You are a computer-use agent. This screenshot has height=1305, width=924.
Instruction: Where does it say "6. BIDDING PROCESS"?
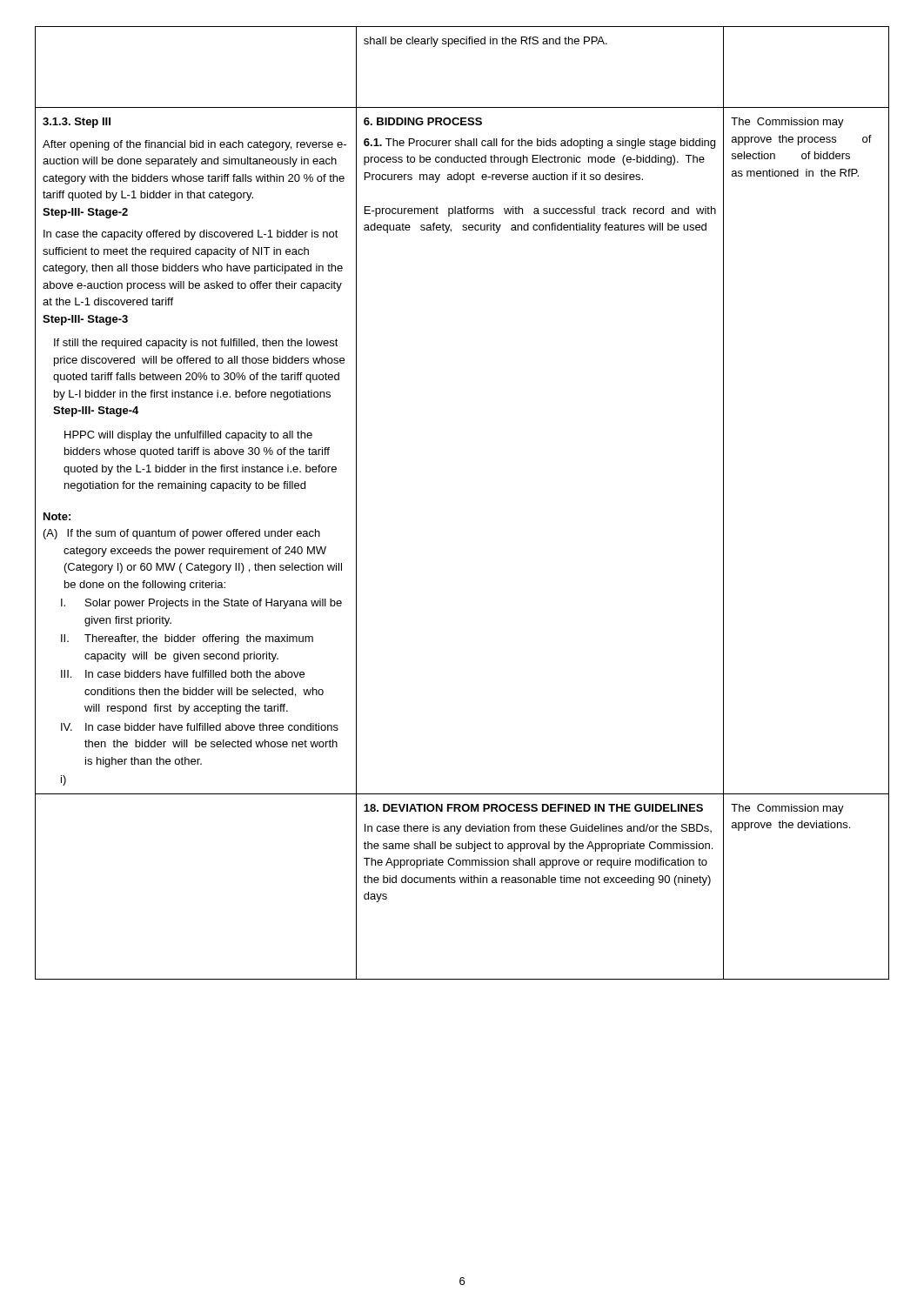point(423,121)
